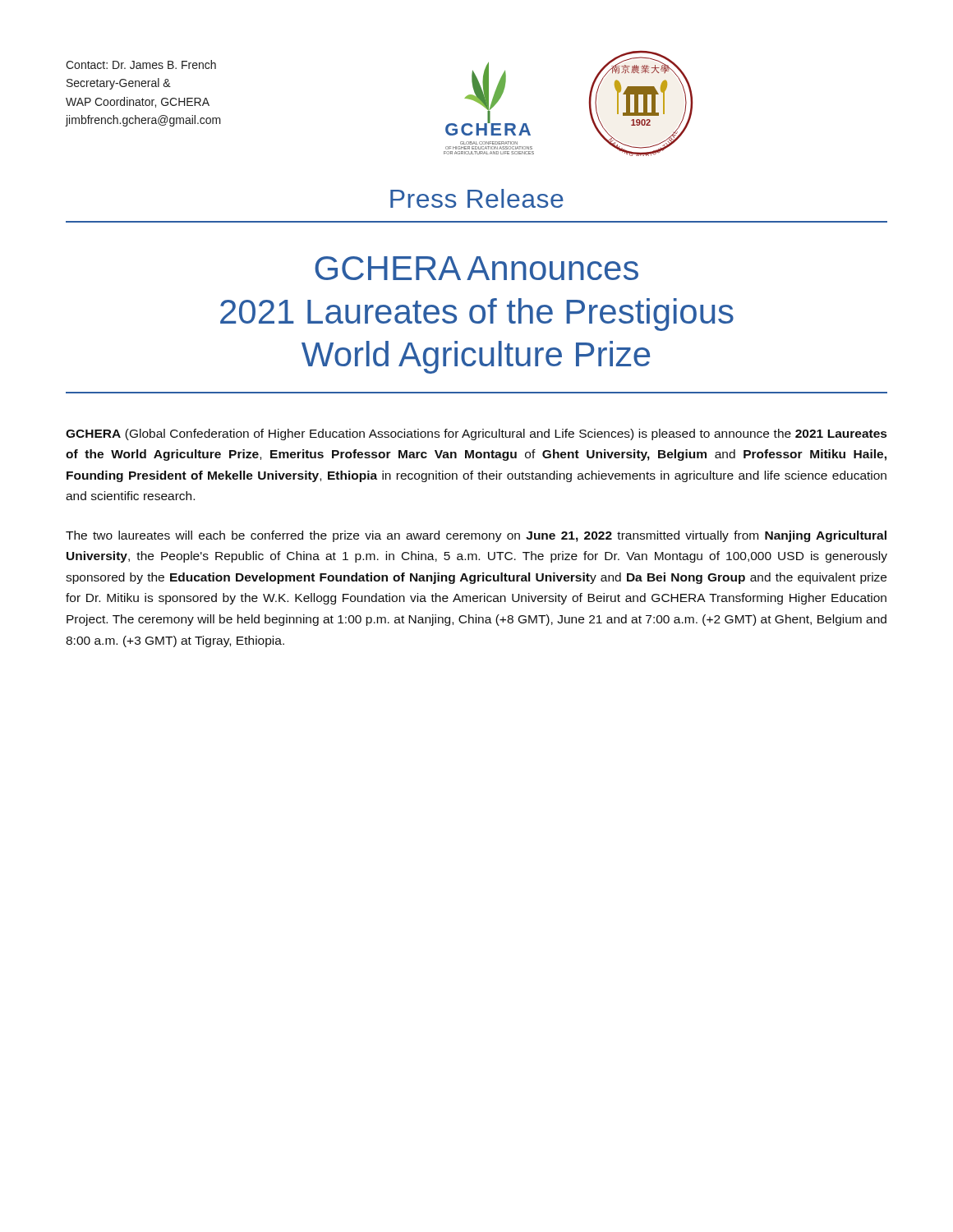Click on the text block starting "GCHERA Announces 2021 Laureates of the Prestigious"
Image resolution: width=953 pixels, height=1232 pixels.
[476, 311]
